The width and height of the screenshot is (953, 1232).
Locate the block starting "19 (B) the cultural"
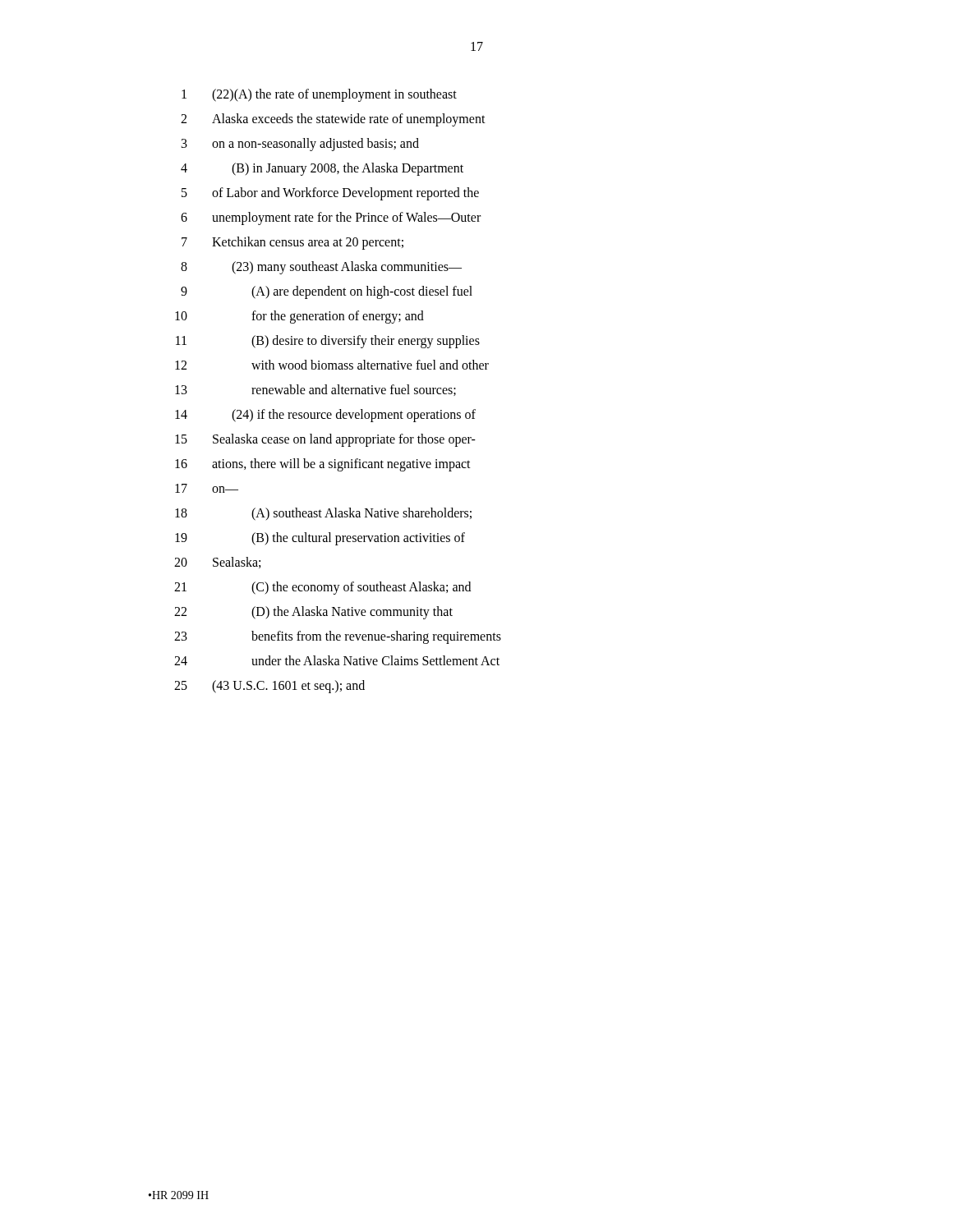coord(320,539)
